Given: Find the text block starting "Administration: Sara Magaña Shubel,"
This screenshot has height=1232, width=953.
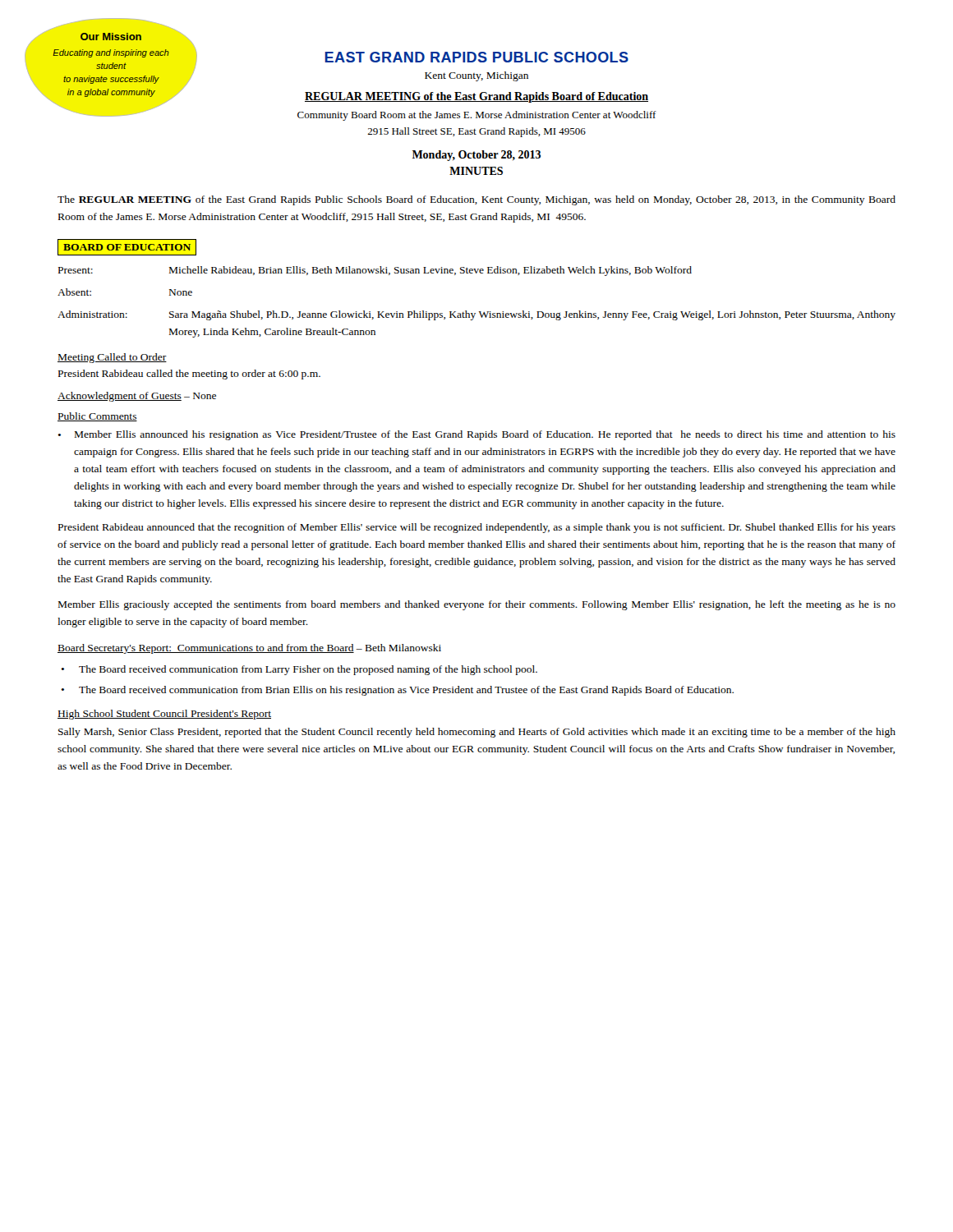Looking at the screenshot, I should (x=476, y=323).
